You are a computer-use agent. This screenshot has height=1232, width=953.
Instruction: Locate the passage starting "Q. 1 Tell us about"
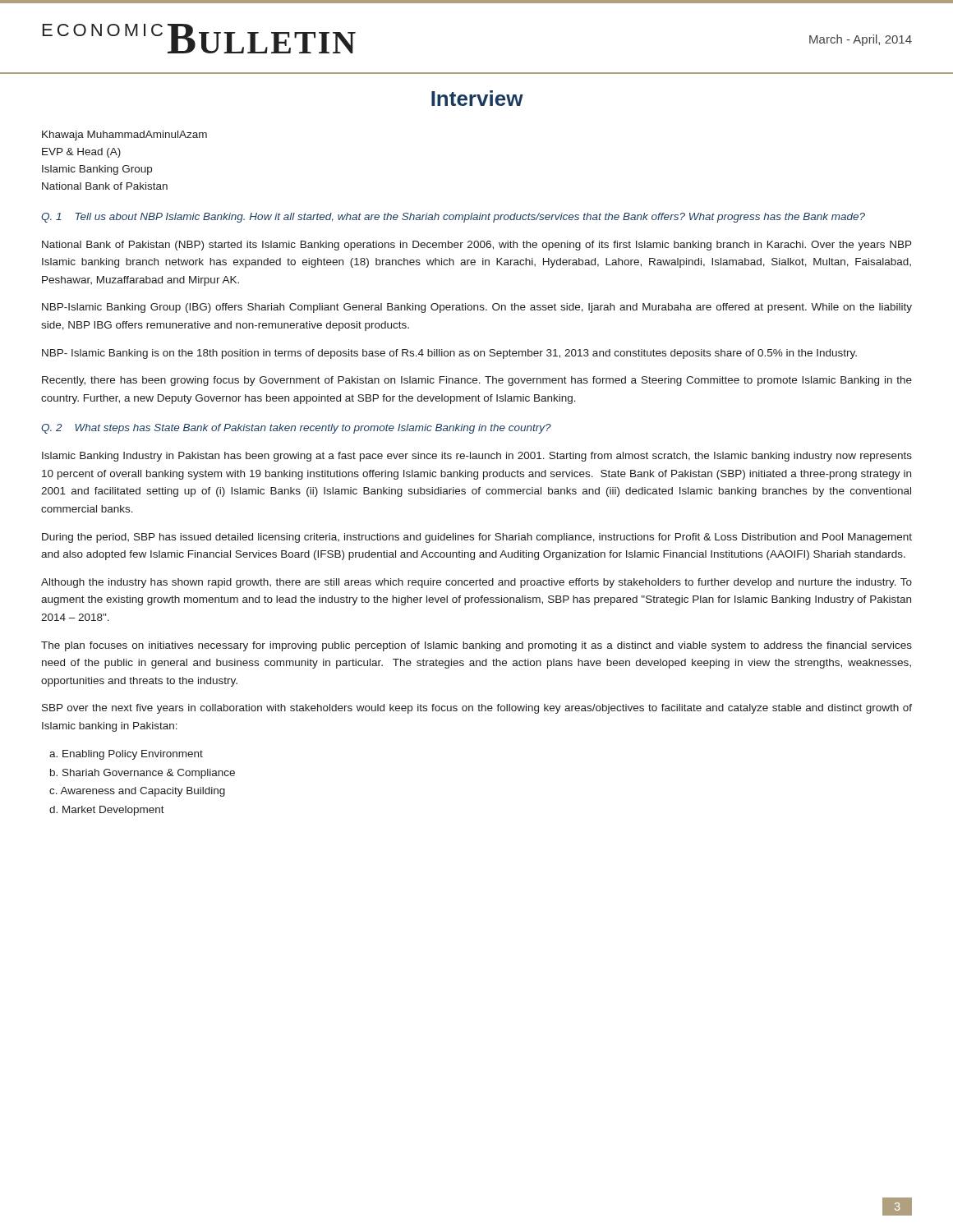[453, 216]
